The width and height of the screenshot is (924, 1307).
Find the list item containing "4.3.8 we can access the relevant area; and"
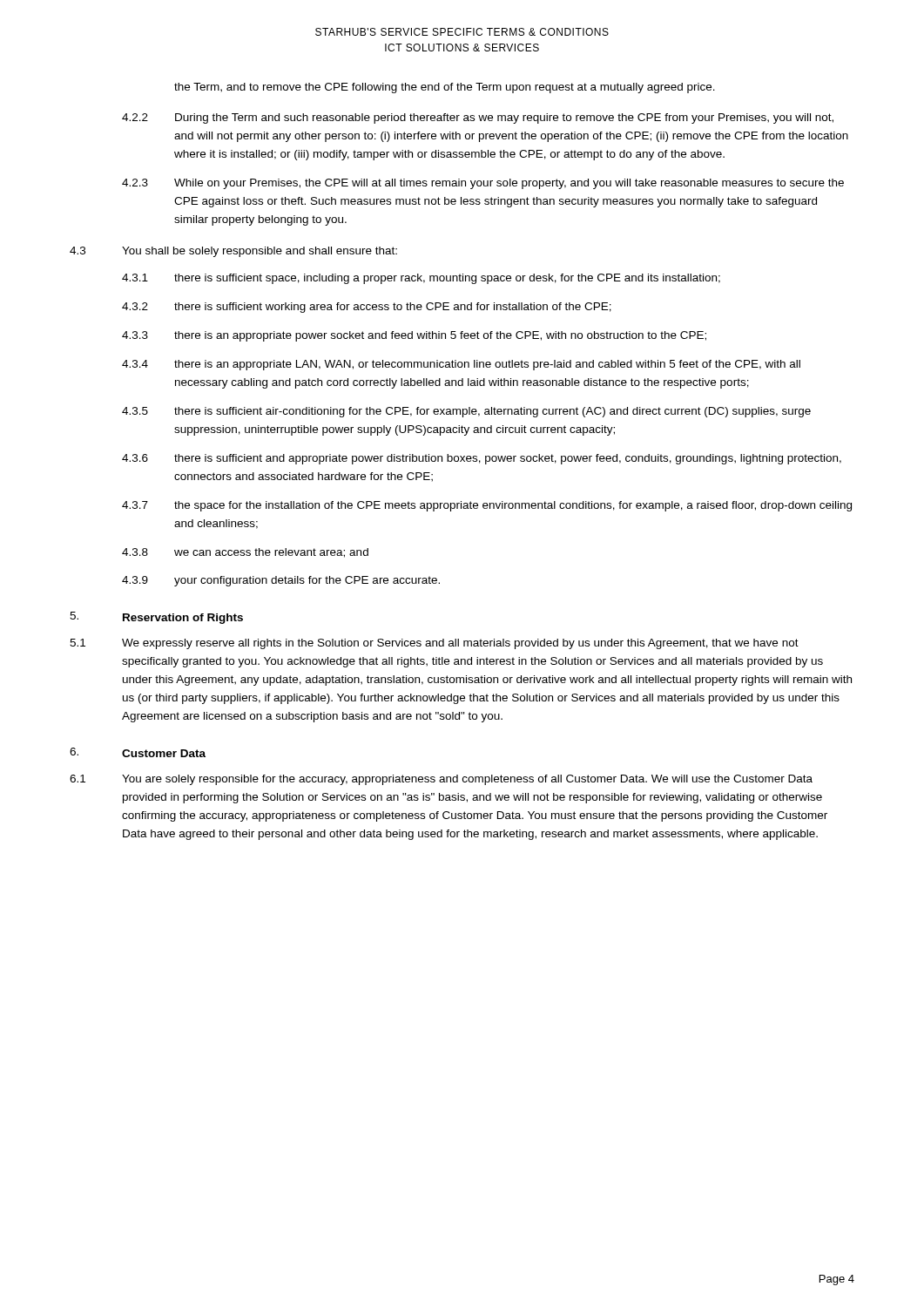tap(245, 553)
